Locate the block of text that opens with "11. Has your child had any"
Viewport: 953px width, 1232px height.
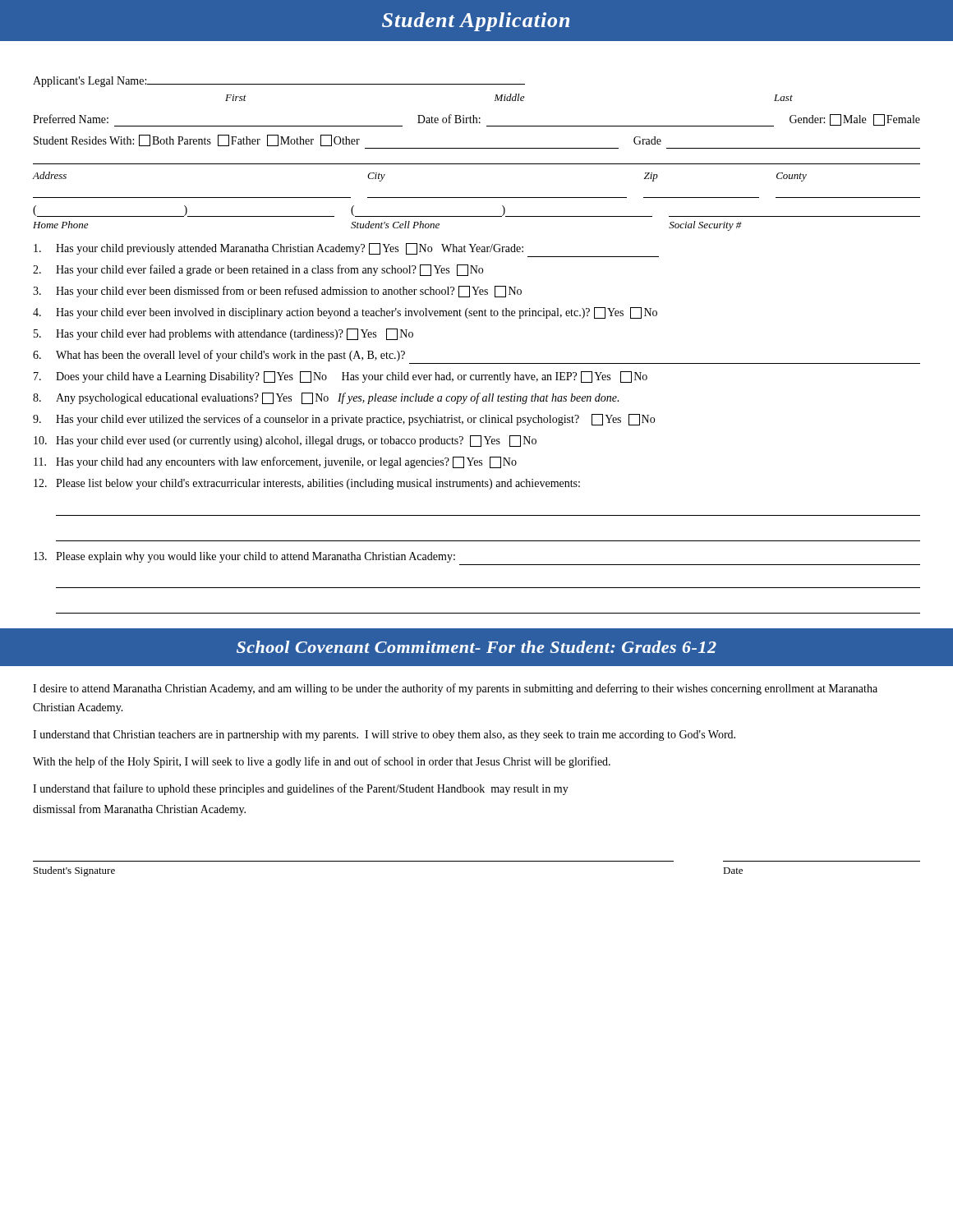(x=476, y=462)
